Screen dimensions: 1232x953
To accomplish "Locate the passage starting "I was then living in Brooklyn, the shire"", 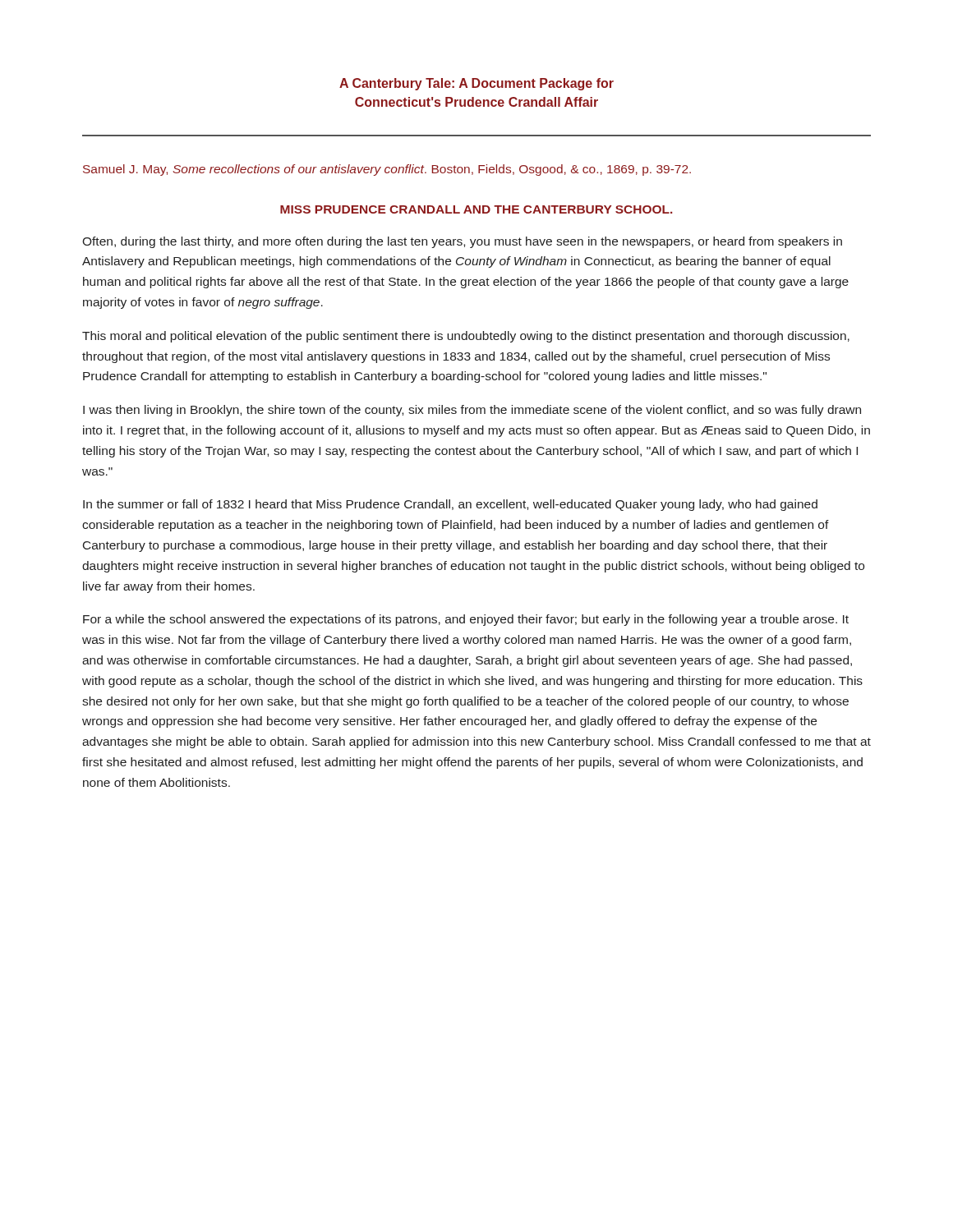I will [476, 440].
